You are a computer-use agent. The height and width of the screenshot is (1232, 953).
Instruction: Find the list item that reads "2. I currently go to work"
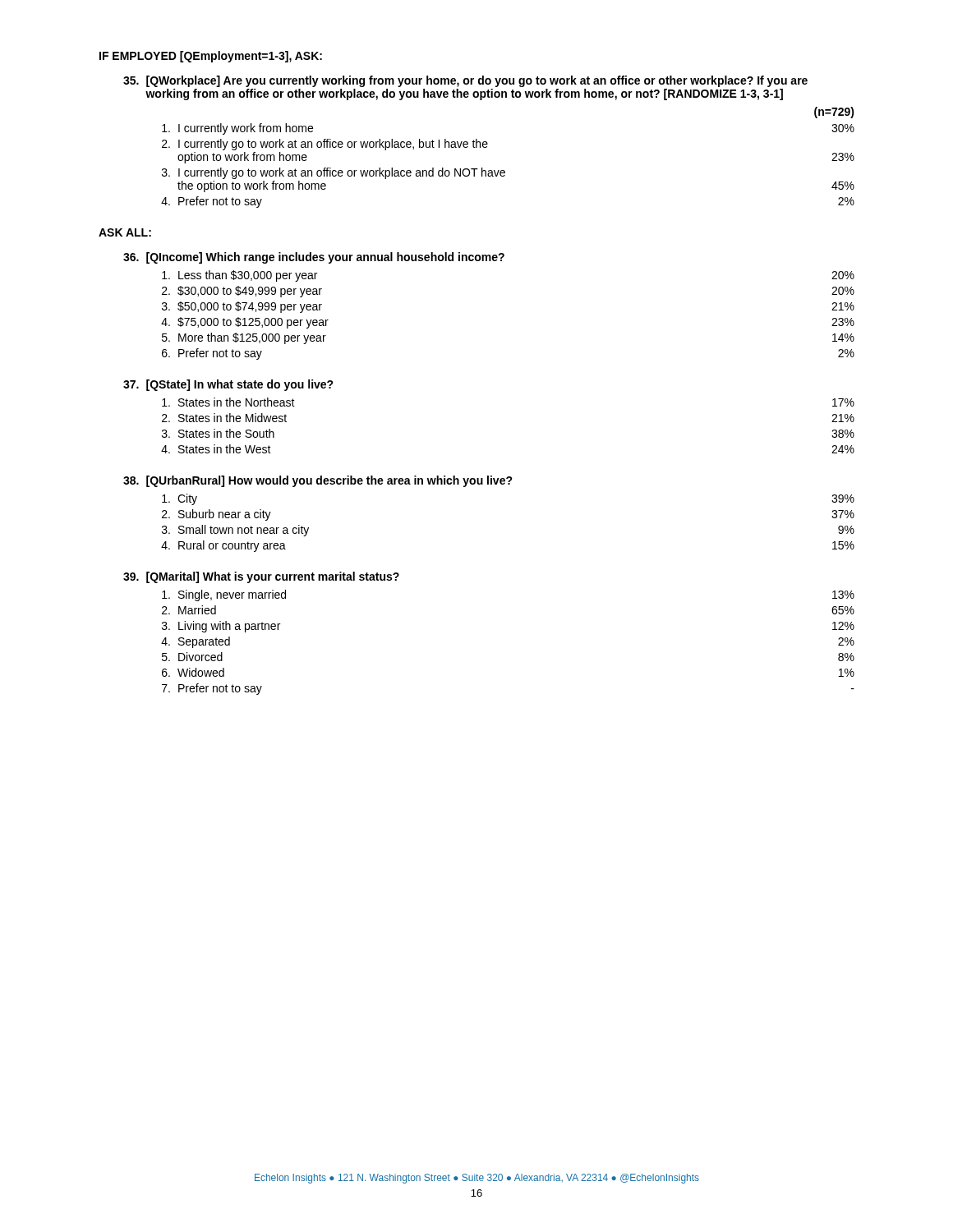[325, 145]
